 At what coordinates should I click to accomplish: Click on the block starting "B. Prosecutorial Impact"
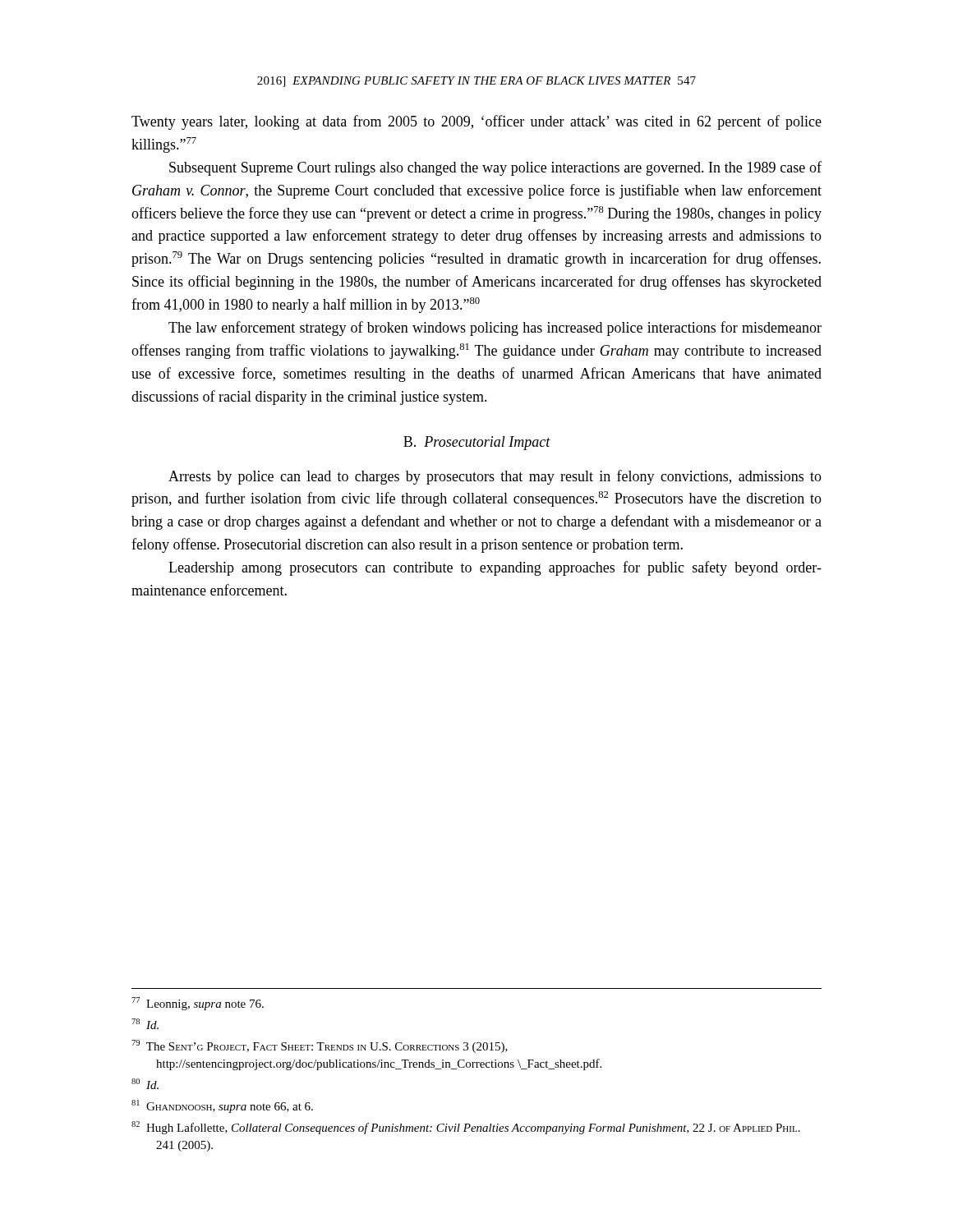tap(476, 442)
